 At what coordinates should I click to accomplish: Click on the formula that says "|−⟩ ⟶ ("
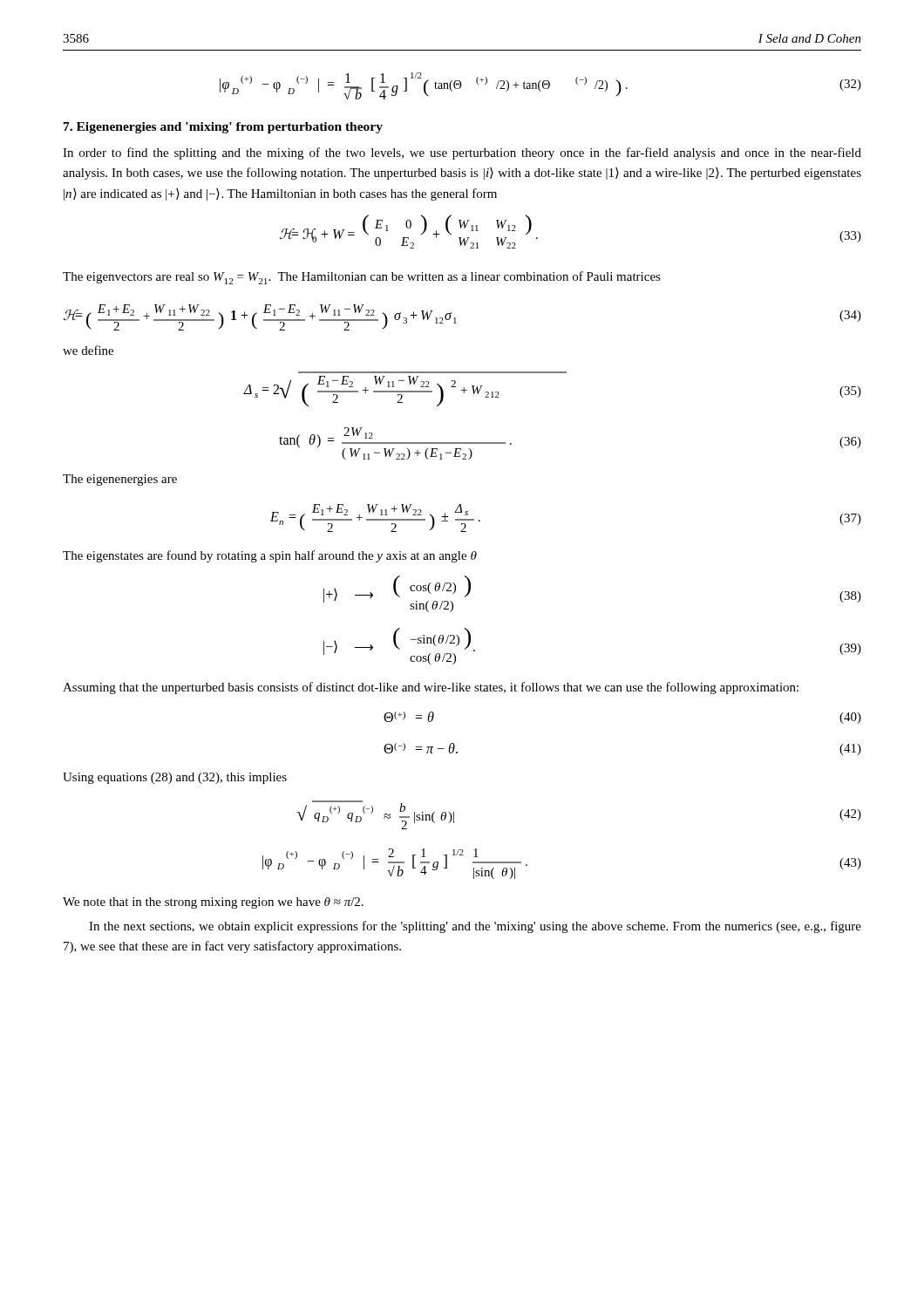point(396,646)
